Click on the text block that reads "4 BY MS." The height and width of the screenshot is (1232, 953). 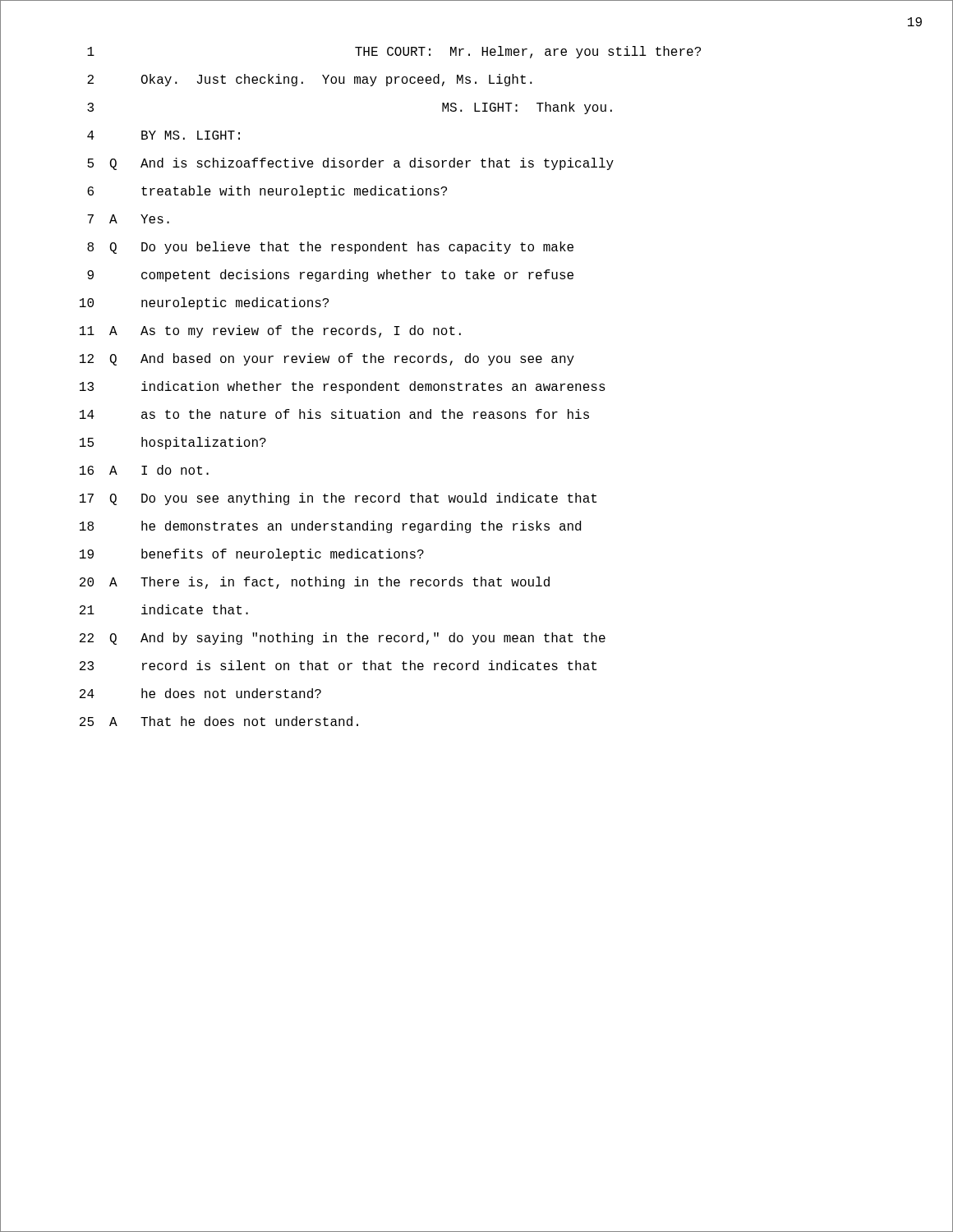(163, 135)
